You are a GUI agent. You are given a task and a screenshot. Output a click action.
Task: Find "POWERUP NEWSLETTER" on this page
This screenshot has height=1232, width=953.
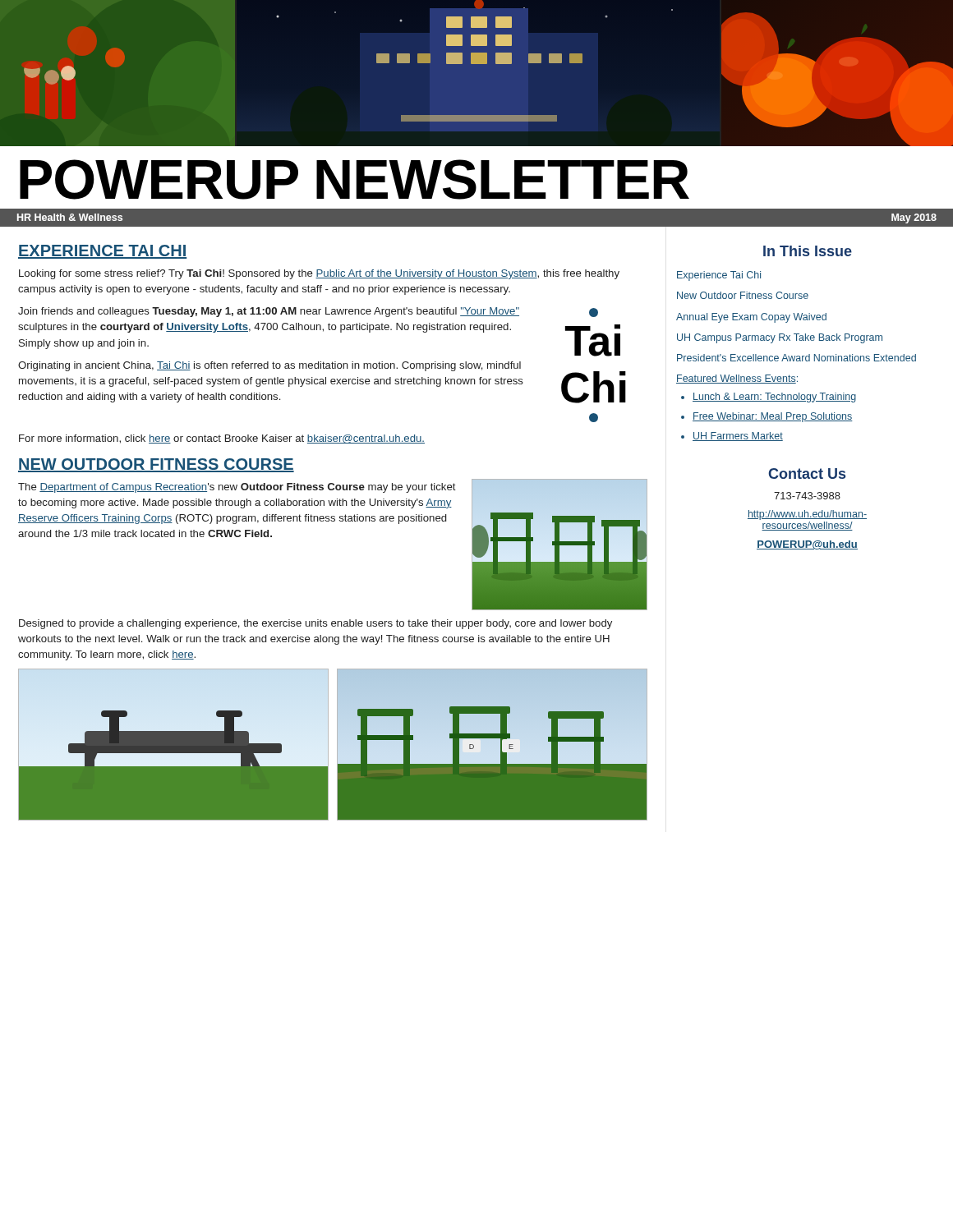click(353, 178)
